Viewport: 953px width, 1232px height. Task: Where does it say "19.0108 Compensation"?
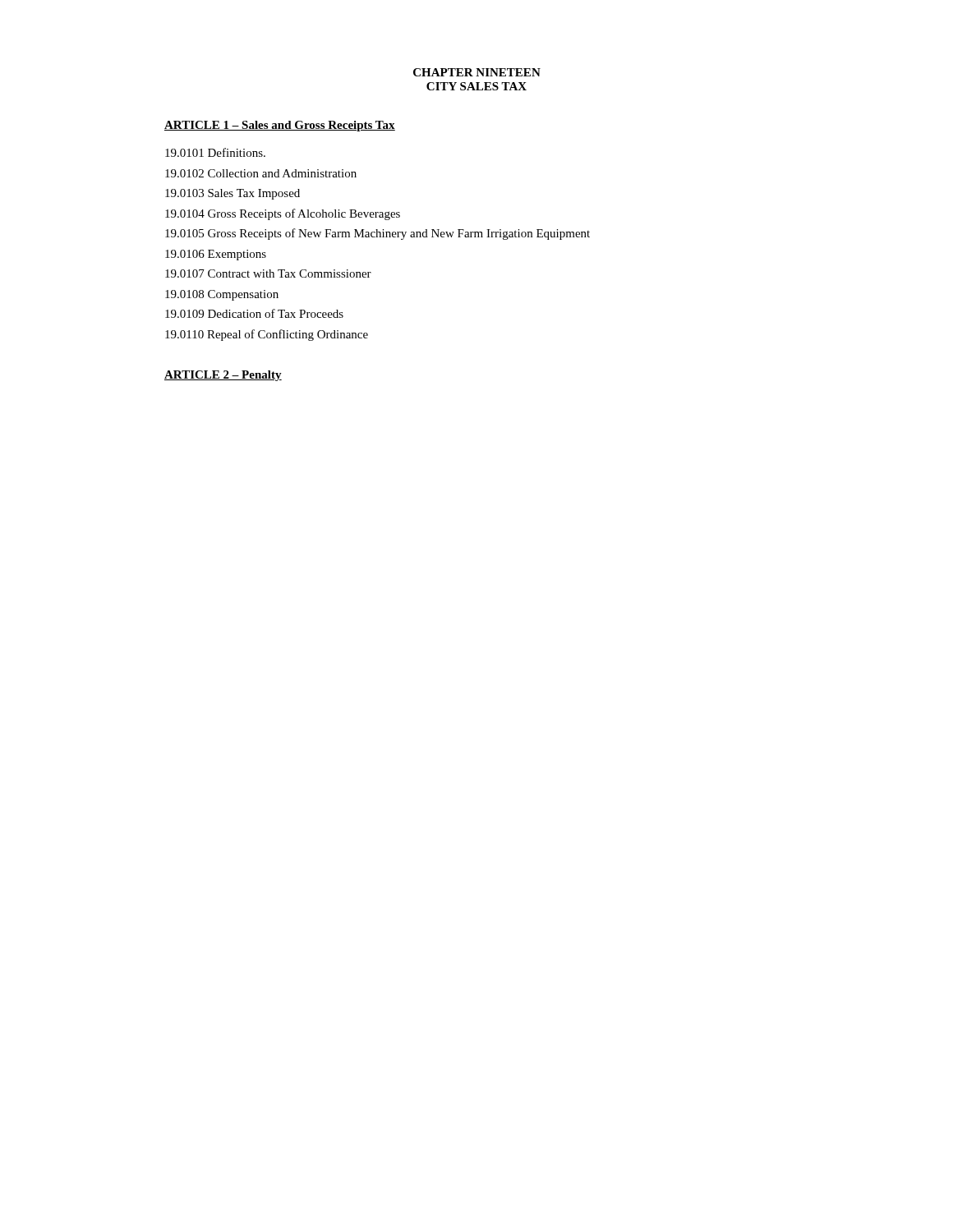pyautogui.click(x=221, y=294)
